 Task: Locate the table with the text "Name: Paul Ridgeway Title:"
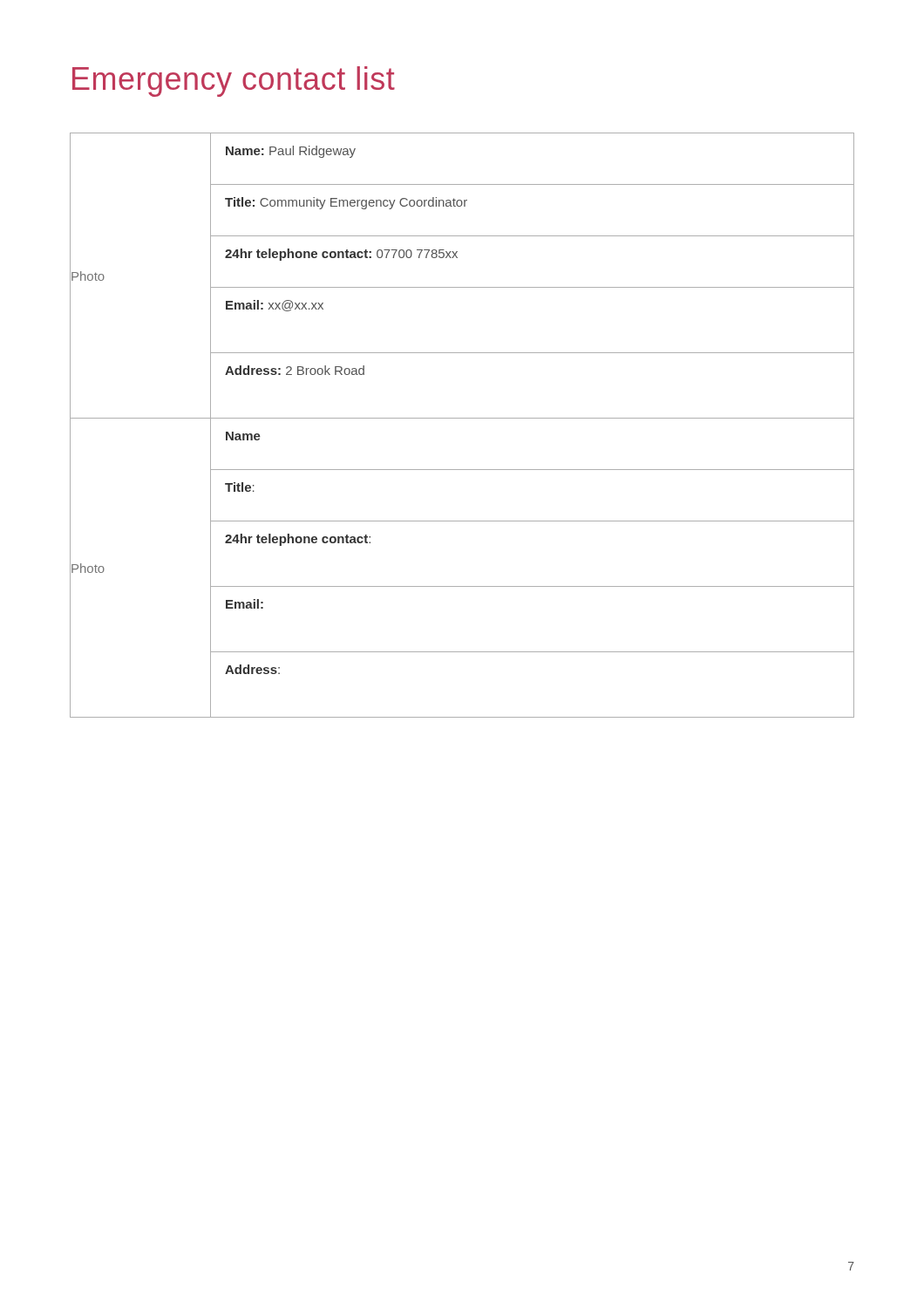pos(462,425)
